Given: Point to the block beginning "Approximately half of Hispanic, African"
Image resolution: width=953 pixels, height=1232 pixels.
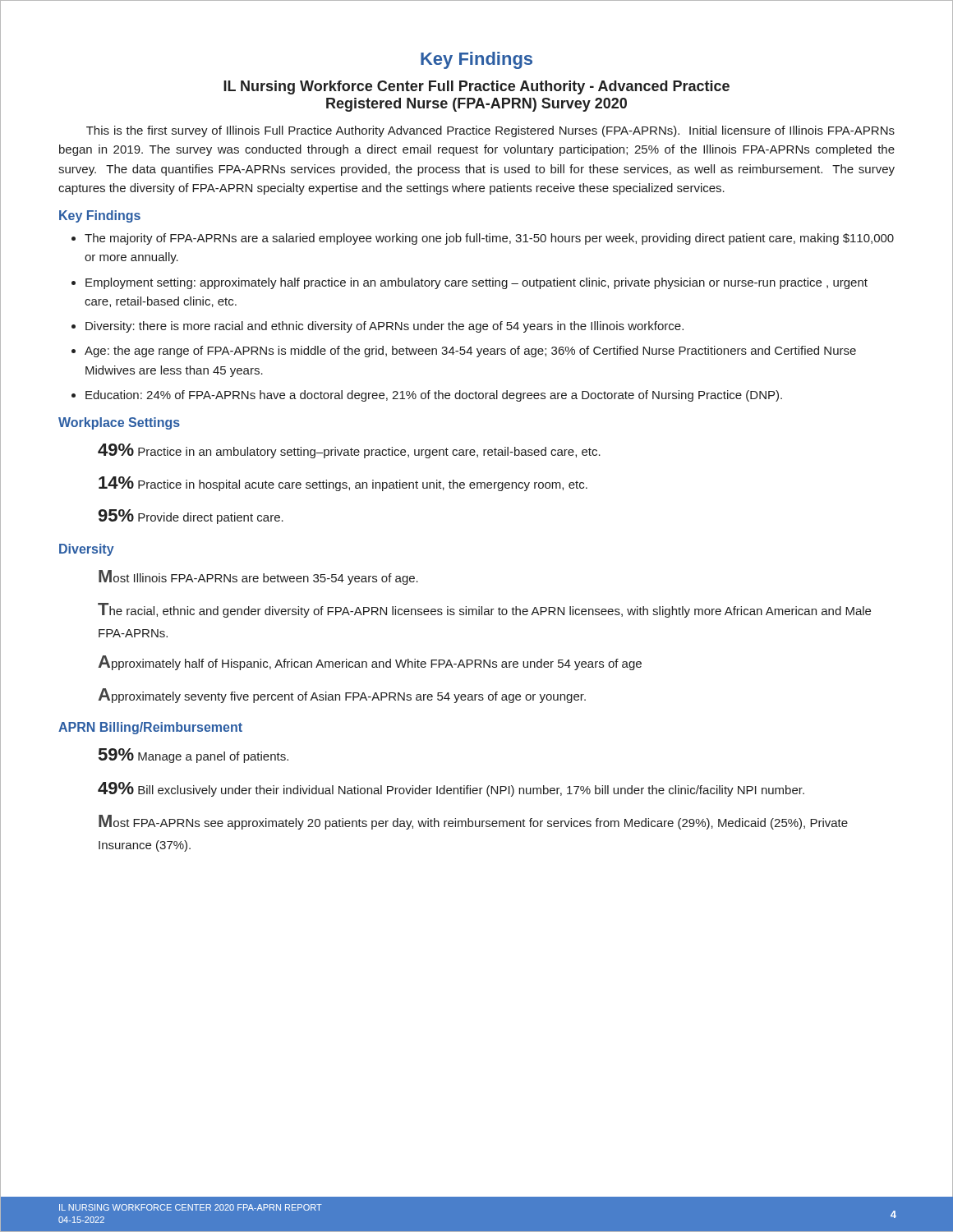Looking at the screenshot, I should 370,662.
